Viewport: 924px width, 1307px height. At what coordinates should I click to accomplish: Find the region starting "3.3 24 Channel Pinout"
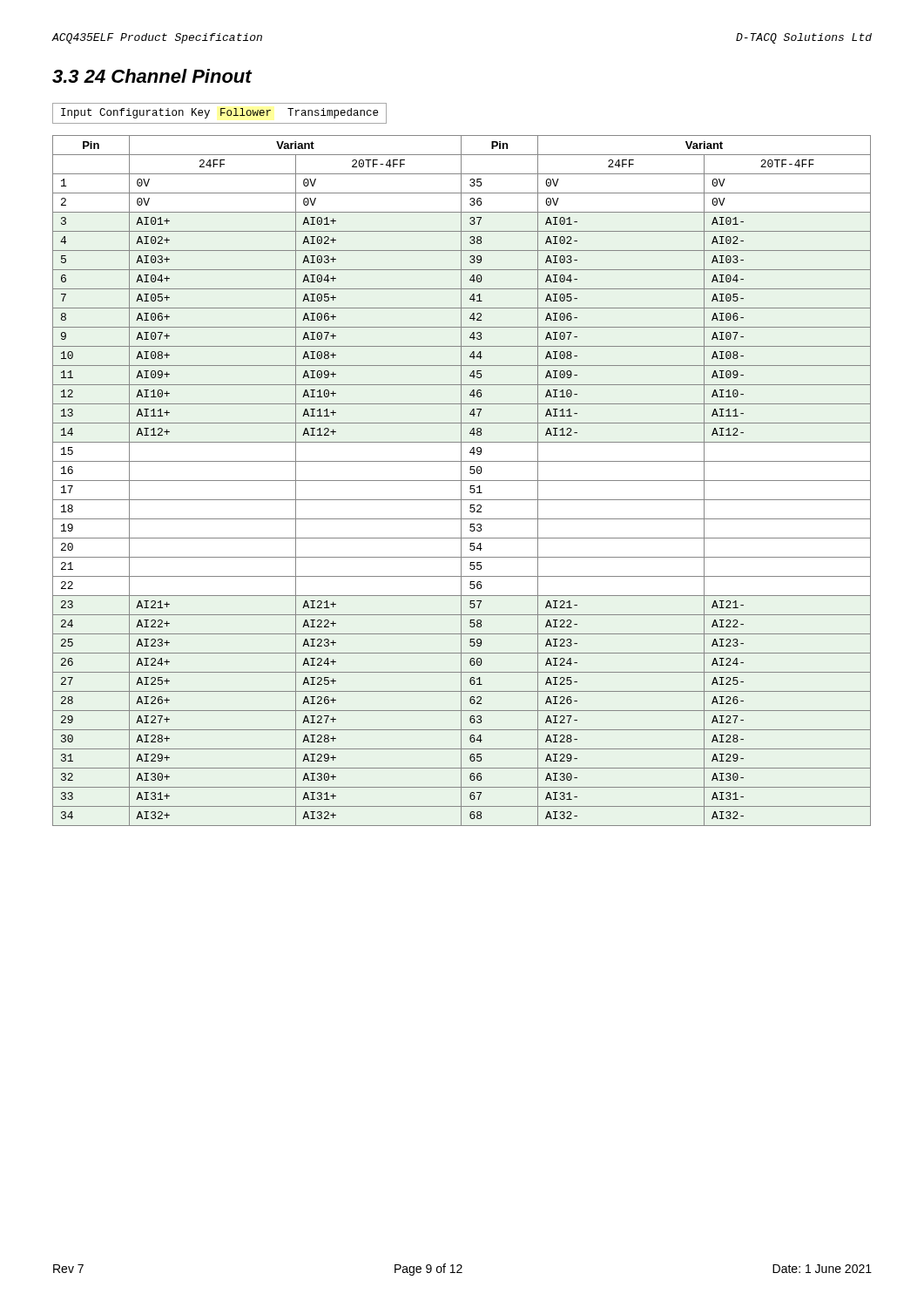click(x=152, y=76)
